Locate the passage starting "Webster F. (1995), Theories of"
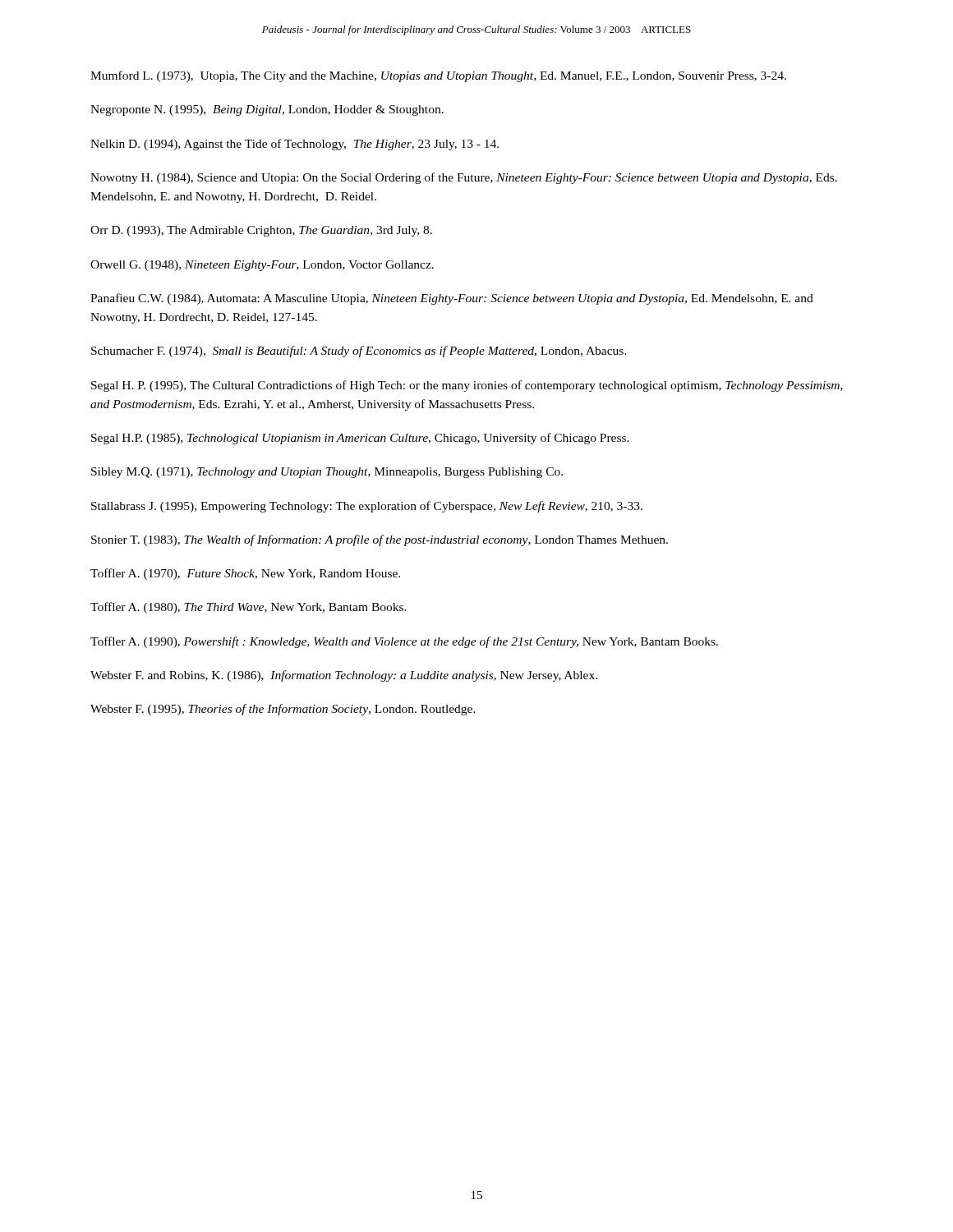The image size is (953, 1232). point(283,708)
